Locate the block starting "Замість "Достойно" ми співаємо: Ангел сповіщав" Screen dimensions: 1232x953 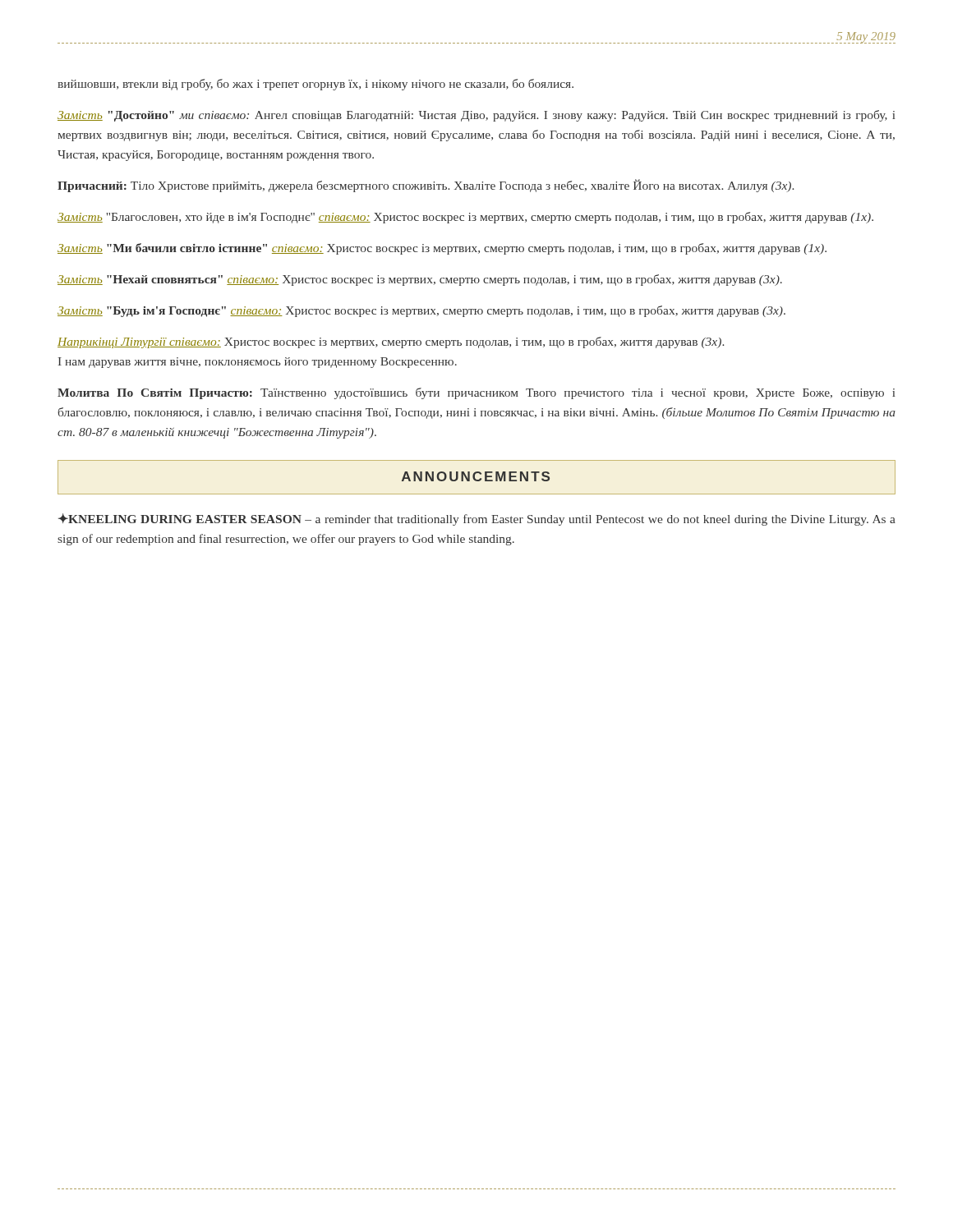(476, 134)
